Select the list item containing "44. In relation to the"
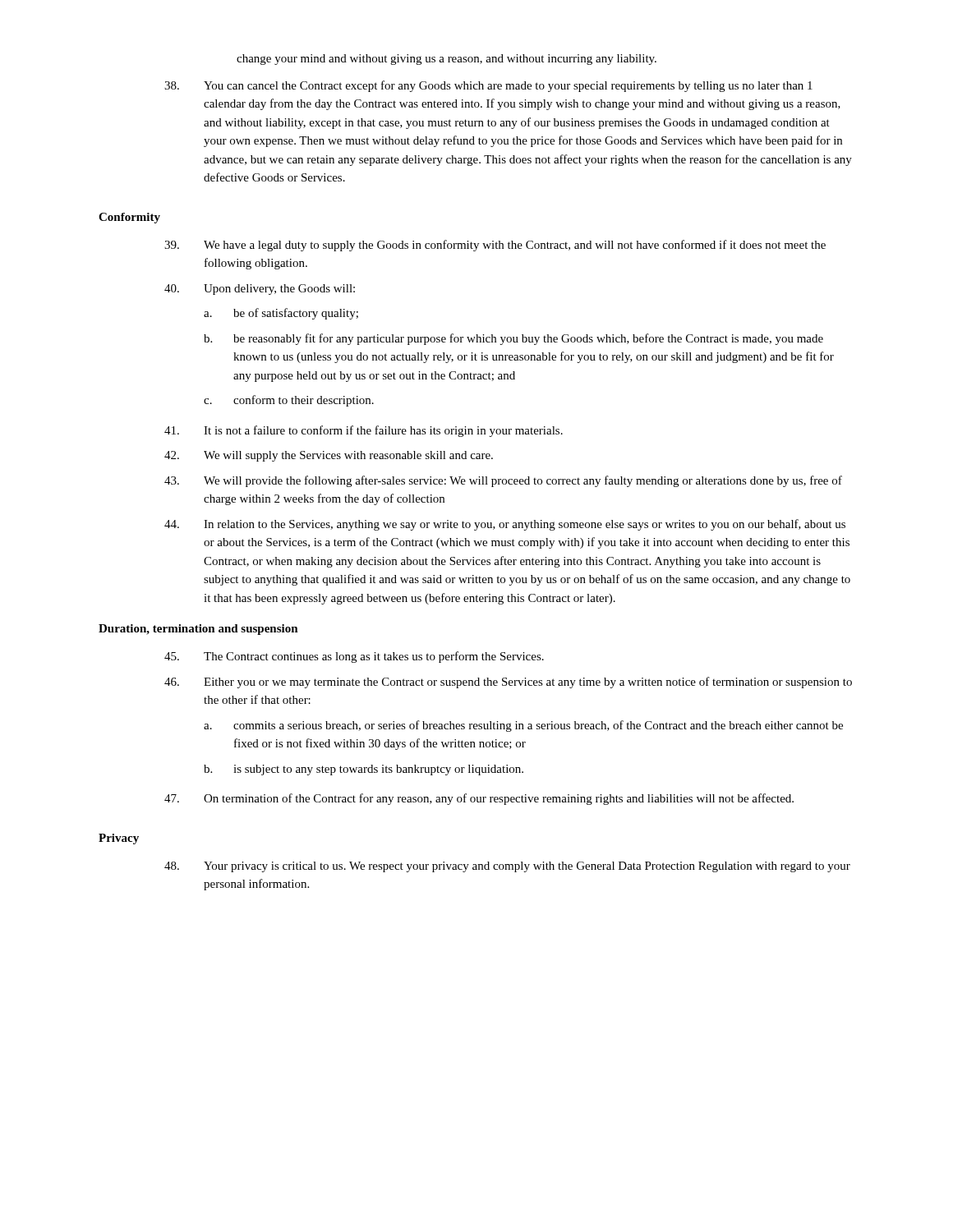The width and height of the screenshot is (953, 1232). 509,561
